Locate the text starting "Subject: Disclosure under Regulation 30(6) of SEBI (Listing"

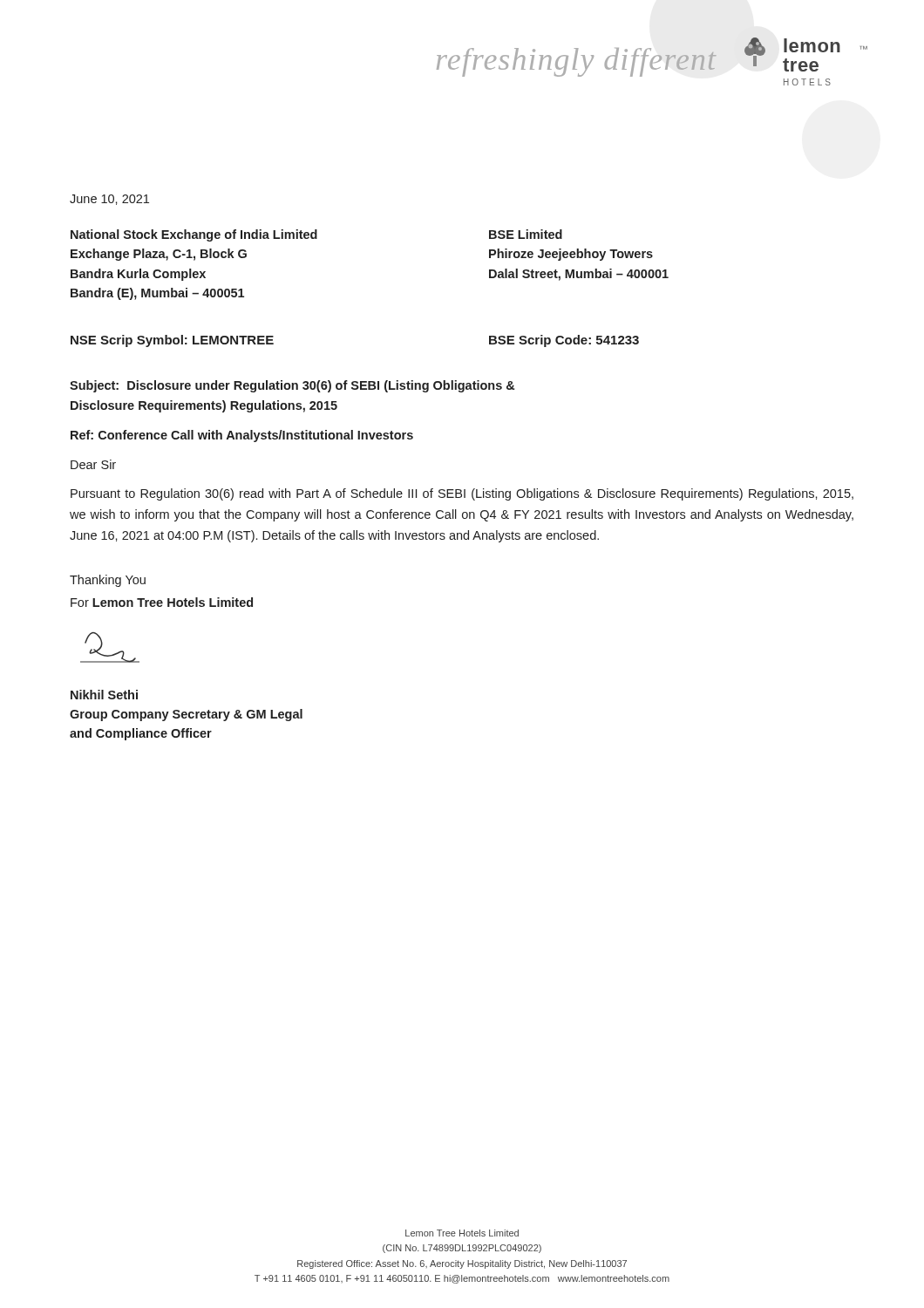pos(292,395)
